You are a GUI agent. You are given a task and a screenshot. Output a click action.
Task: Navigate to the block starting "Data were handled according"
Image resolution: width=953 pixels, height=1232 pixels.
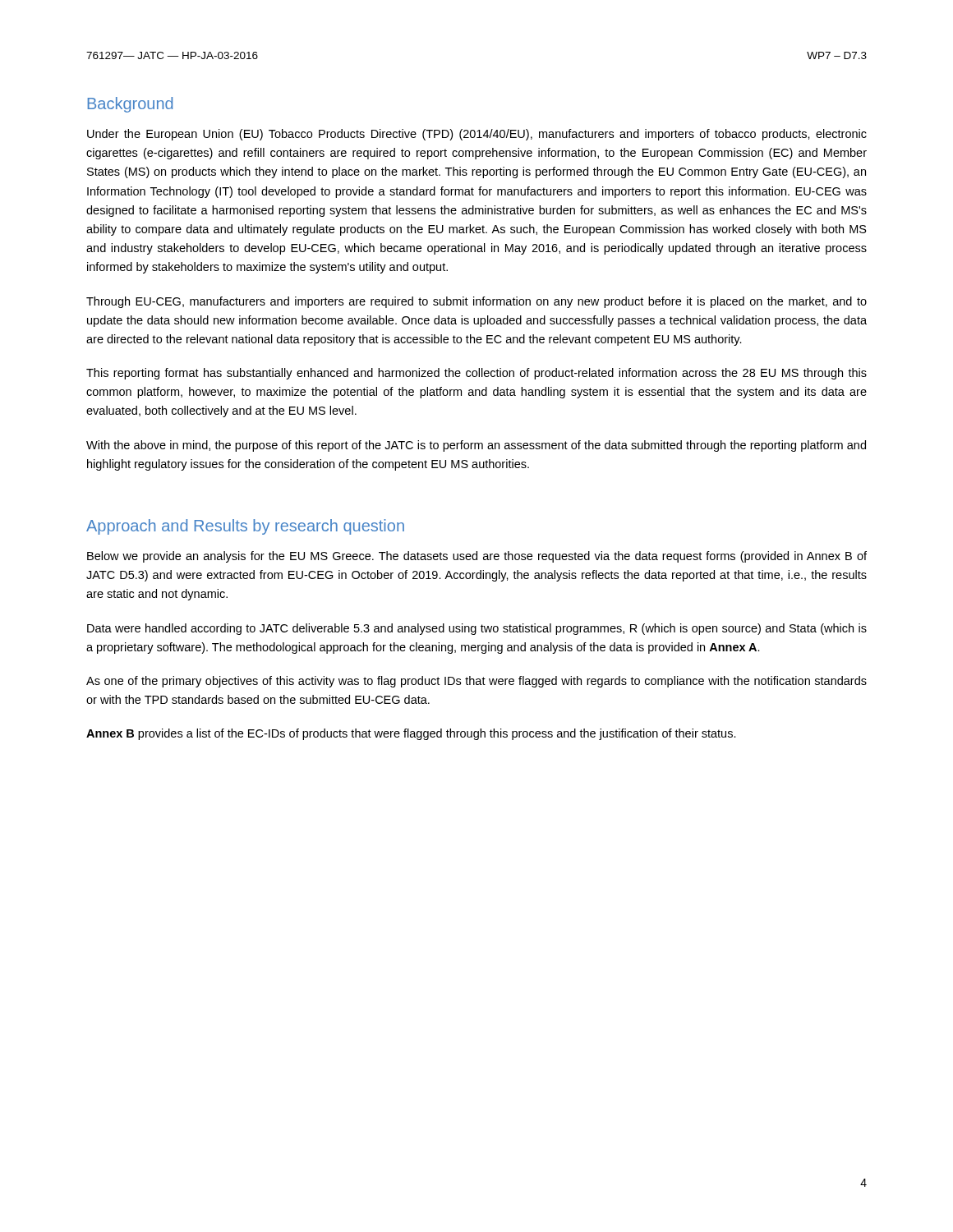476,637
